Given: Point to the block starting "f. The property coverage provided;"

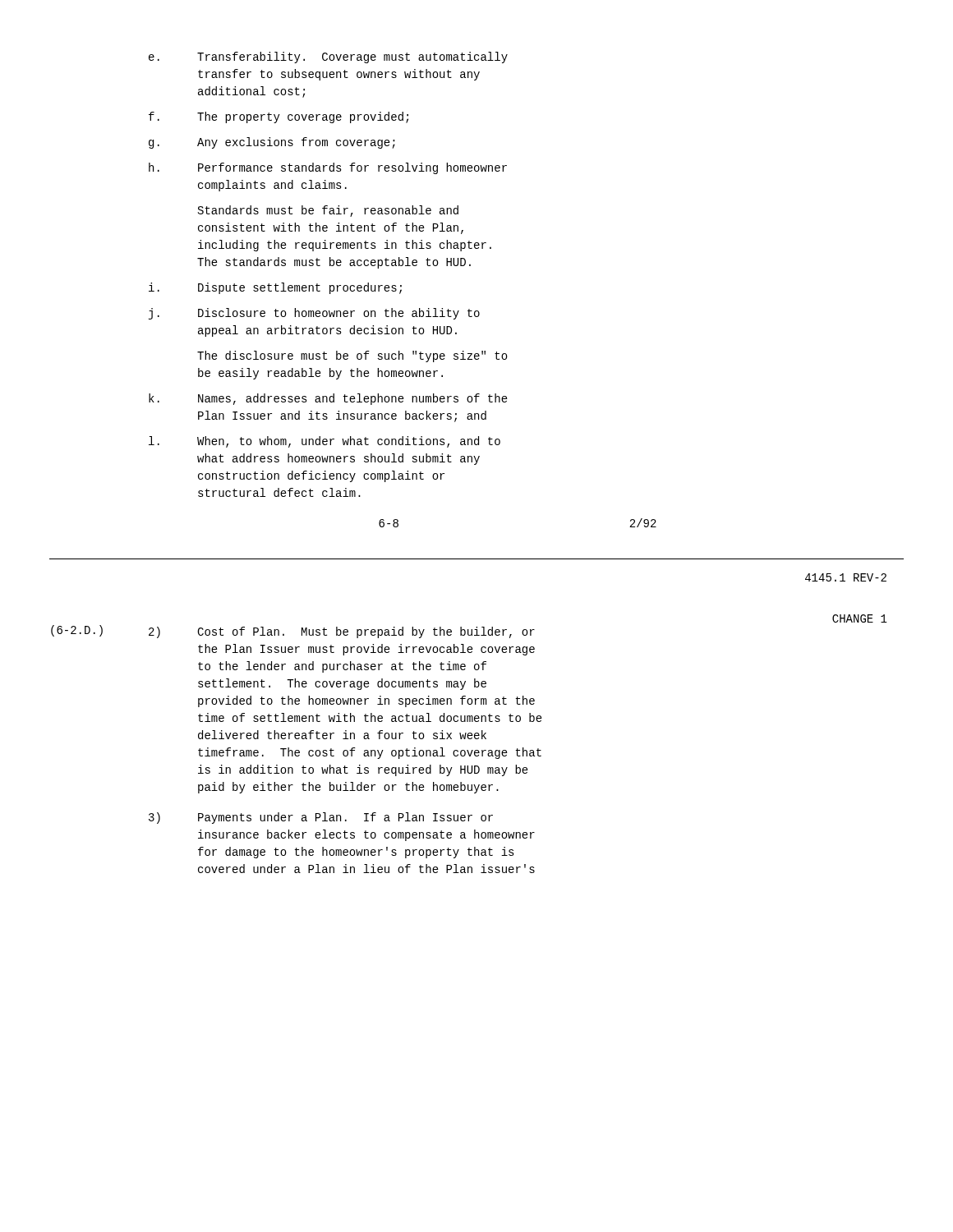Looking at the screenshot, I should pos(279,117).
